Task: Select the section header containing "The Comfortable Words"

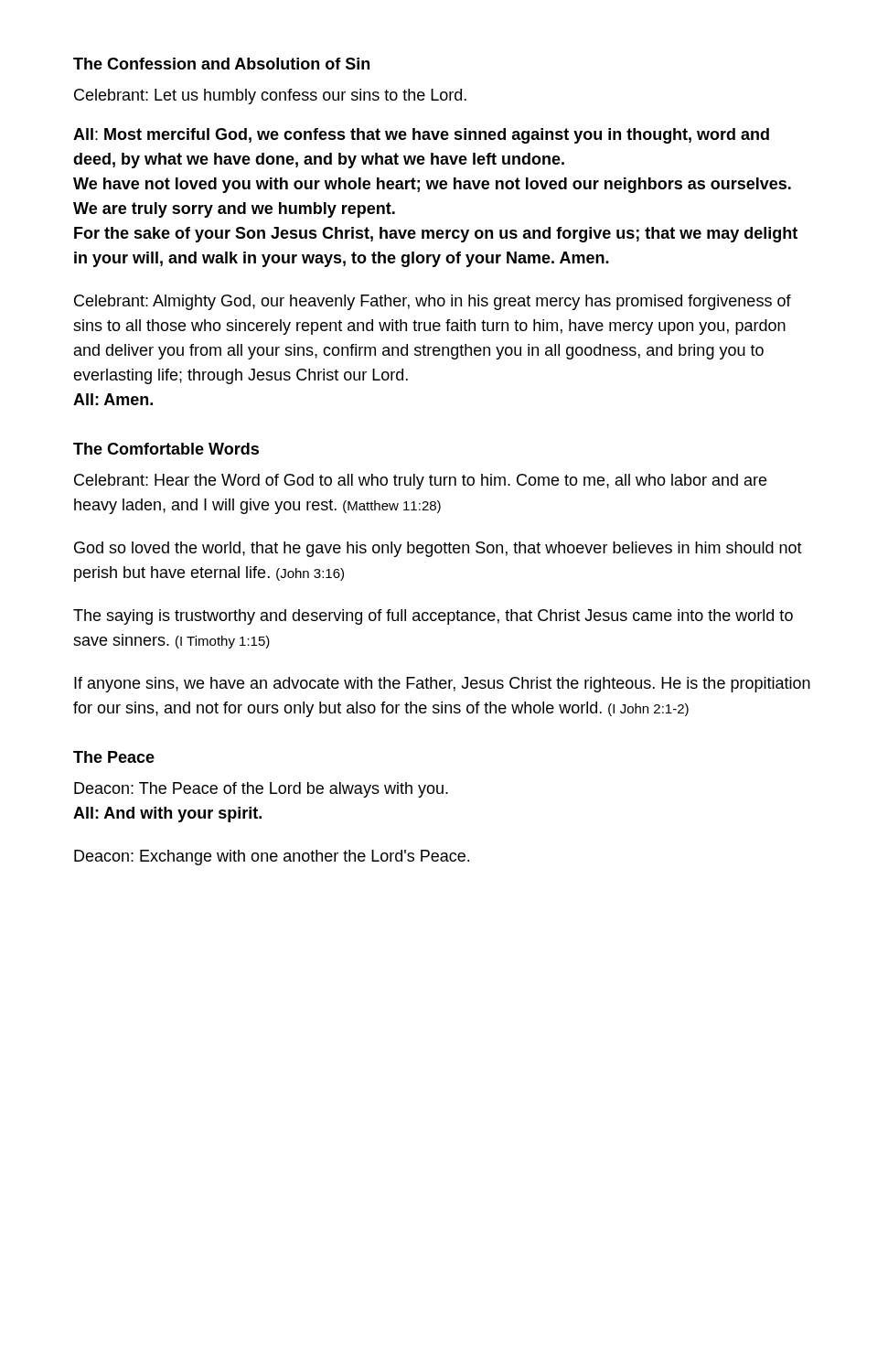Action: (166, 449)
